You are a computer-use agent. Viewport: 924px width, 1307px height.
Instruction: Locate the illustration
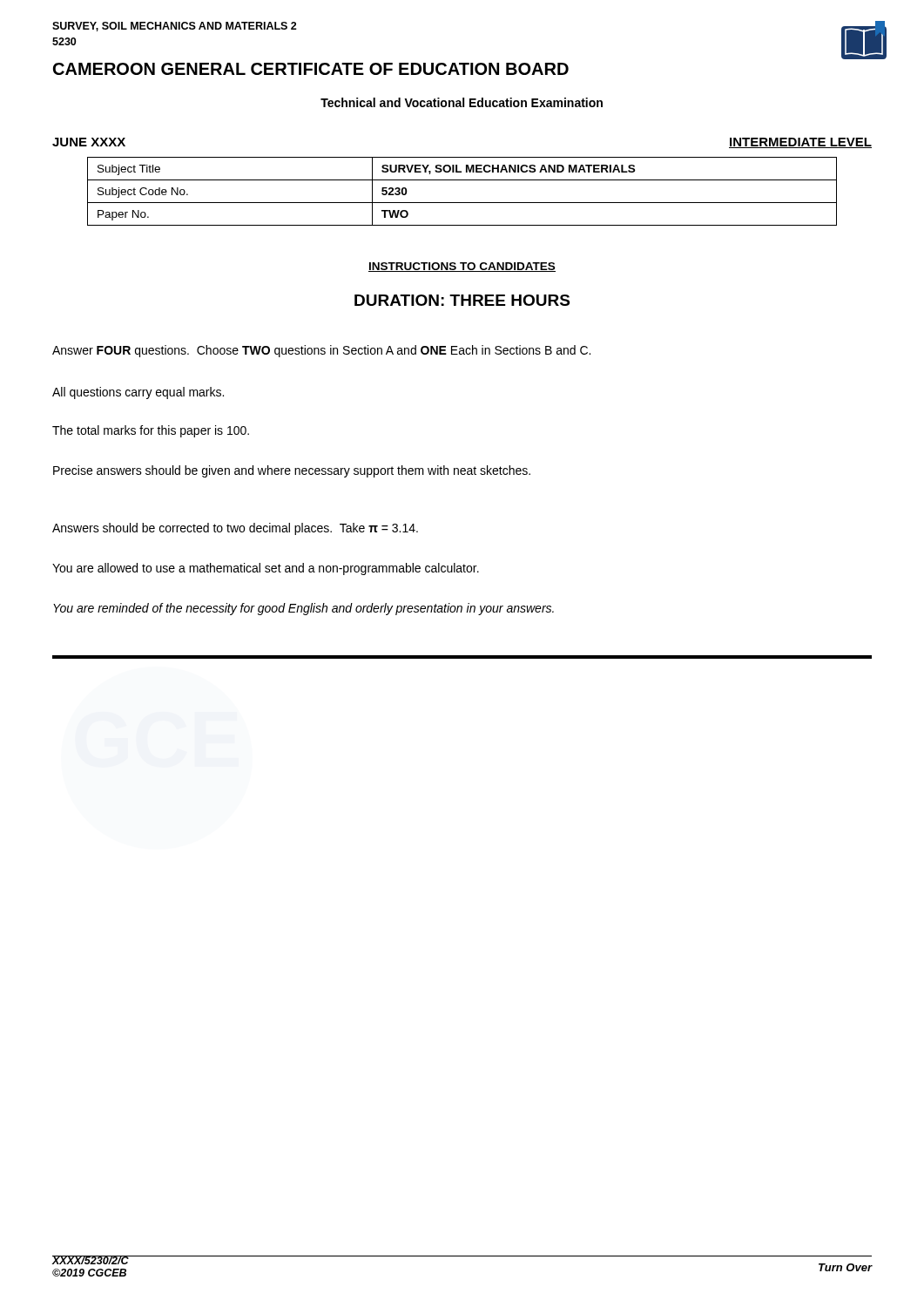click(157, 758)
